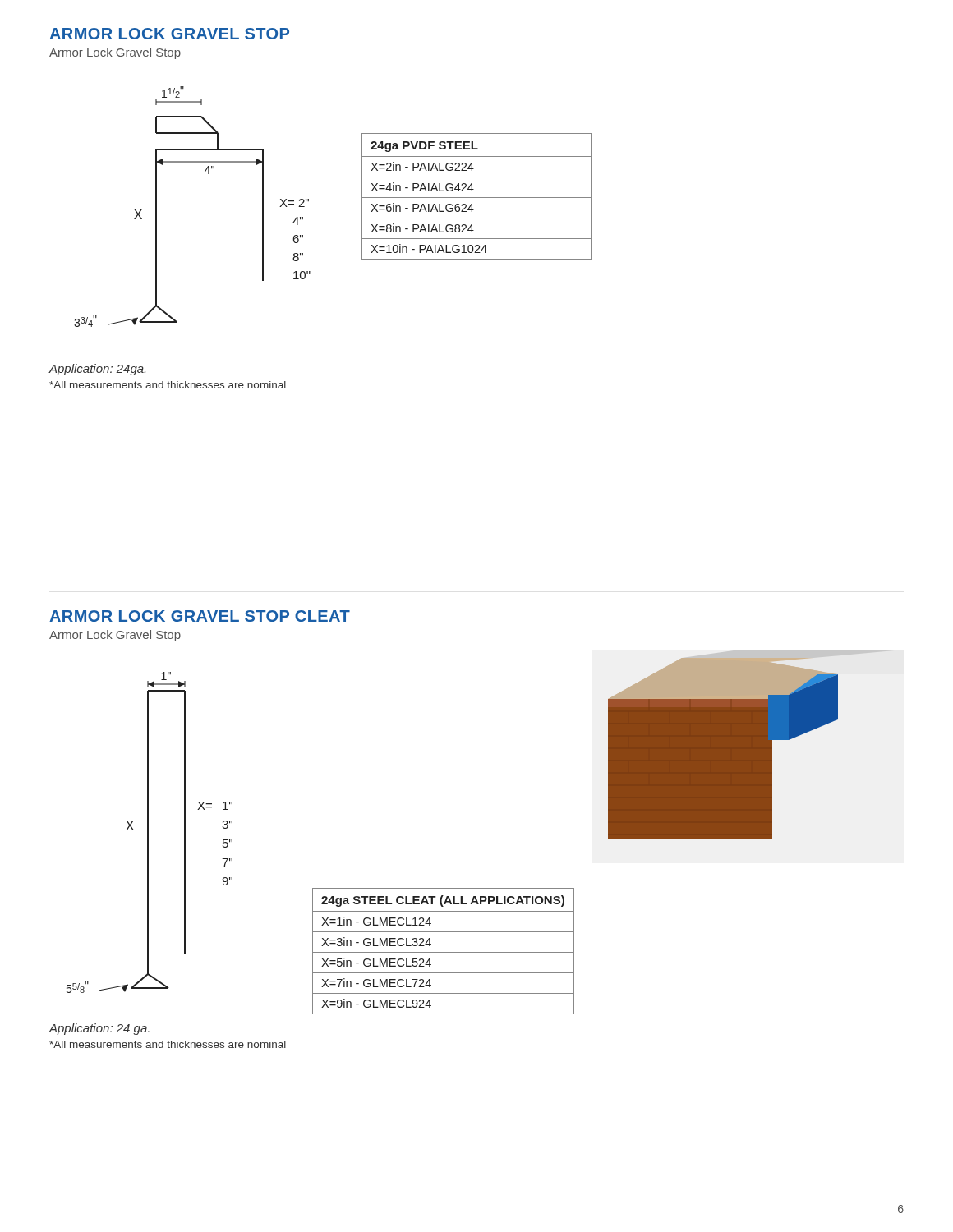Locate the table with the text "X=1in - GLMECL124"
The height and width of the screenshot is (1232, 953).
coord(608,951)
